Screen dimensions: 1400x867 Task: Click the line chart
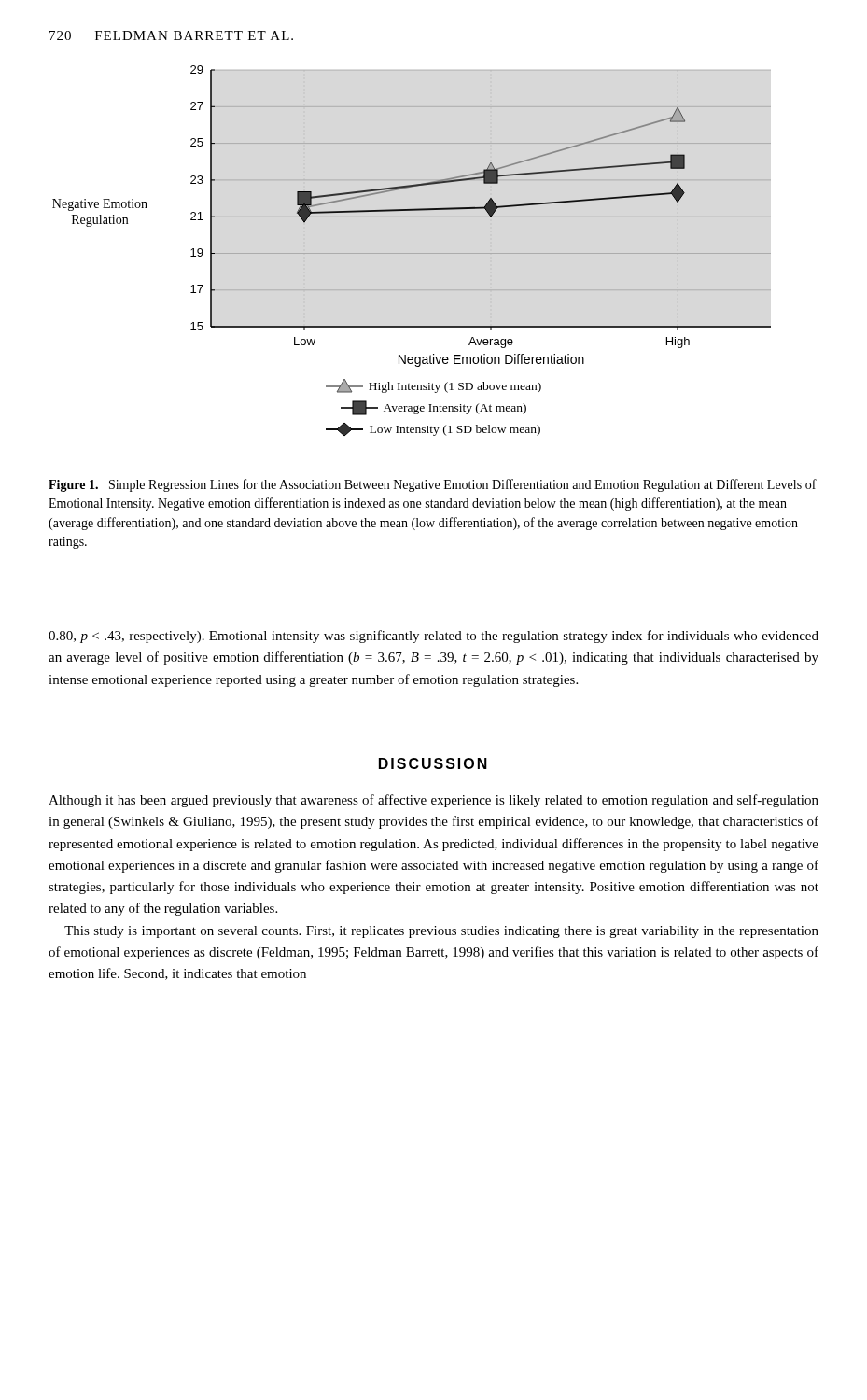tap(434, 250)
